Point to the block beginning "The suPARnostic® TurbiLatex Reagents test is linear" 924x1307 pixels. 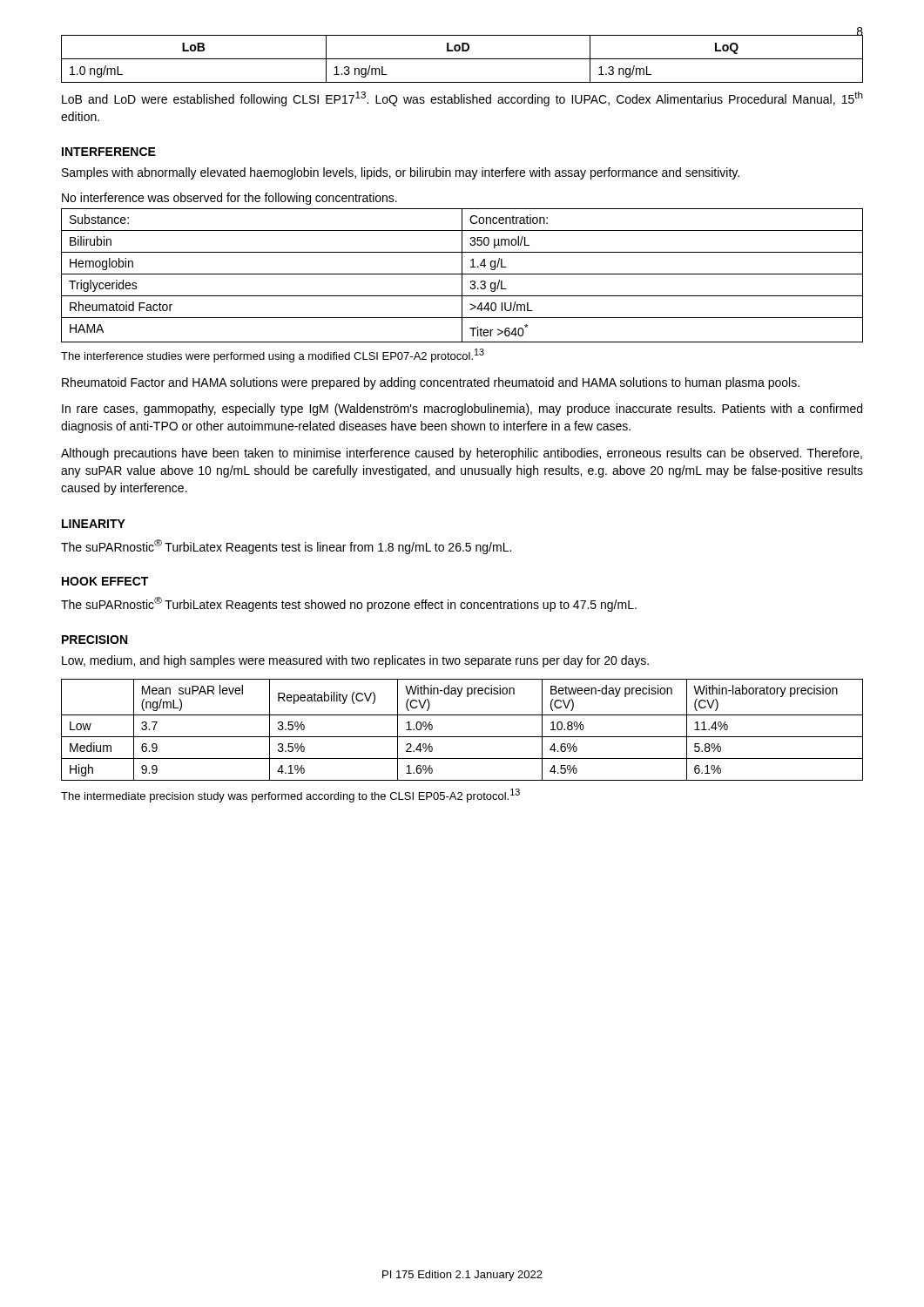pos(287,545)
